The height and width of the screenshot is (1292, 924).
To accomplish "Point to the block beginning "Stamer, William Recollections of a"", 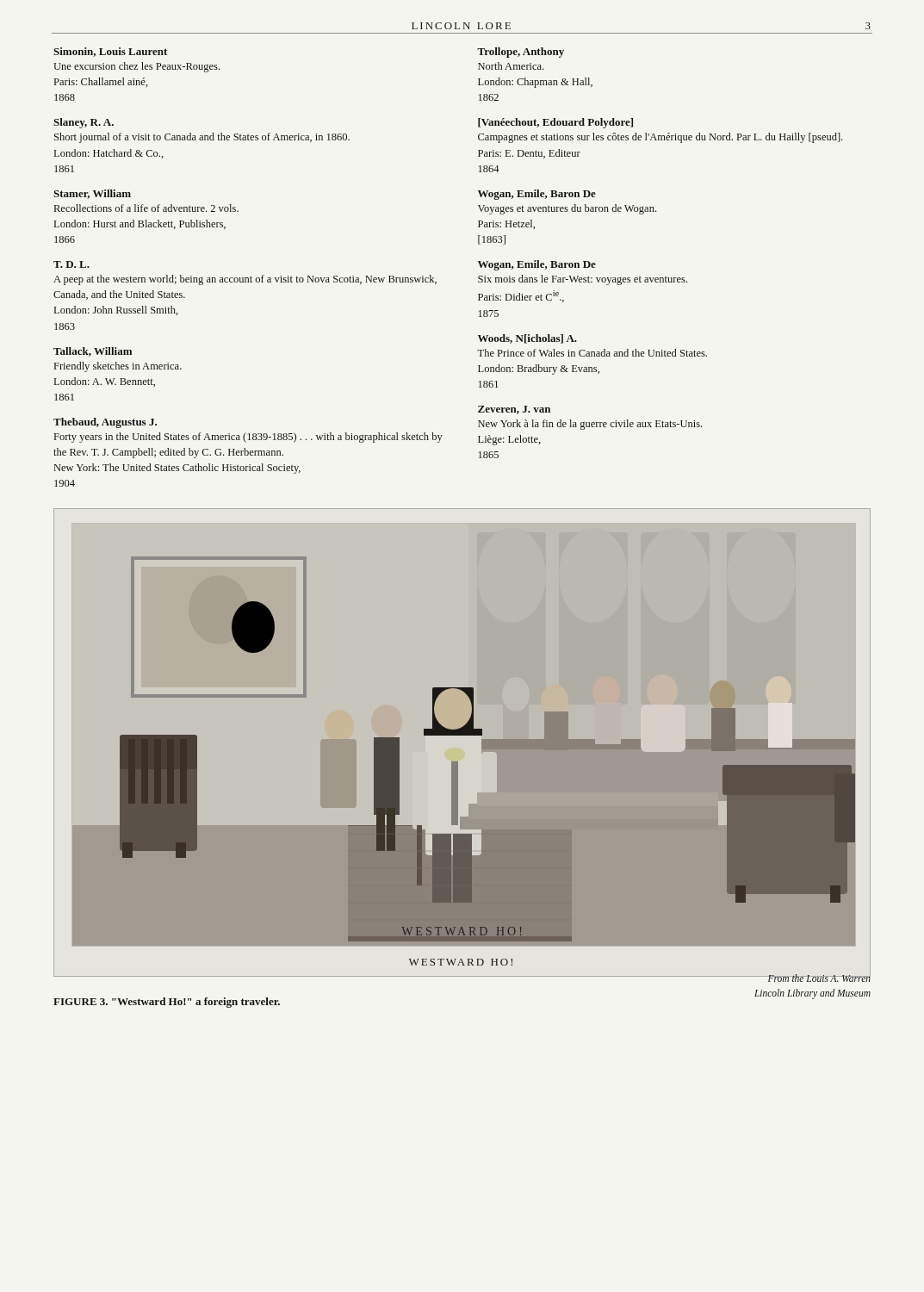I will [x=92, y=194].
